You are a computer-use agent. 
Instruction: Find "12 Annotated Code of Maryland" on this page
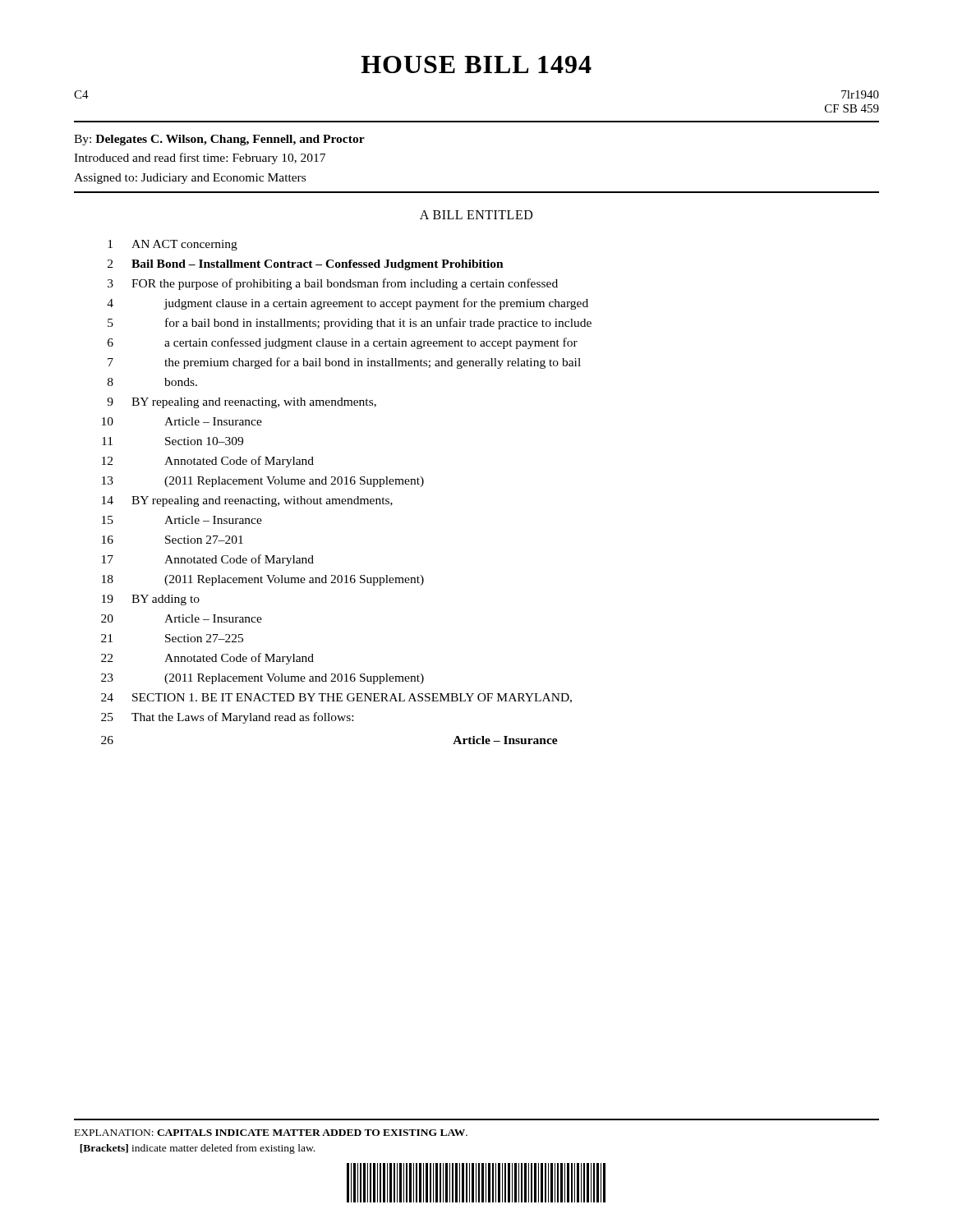pos(208,462)
